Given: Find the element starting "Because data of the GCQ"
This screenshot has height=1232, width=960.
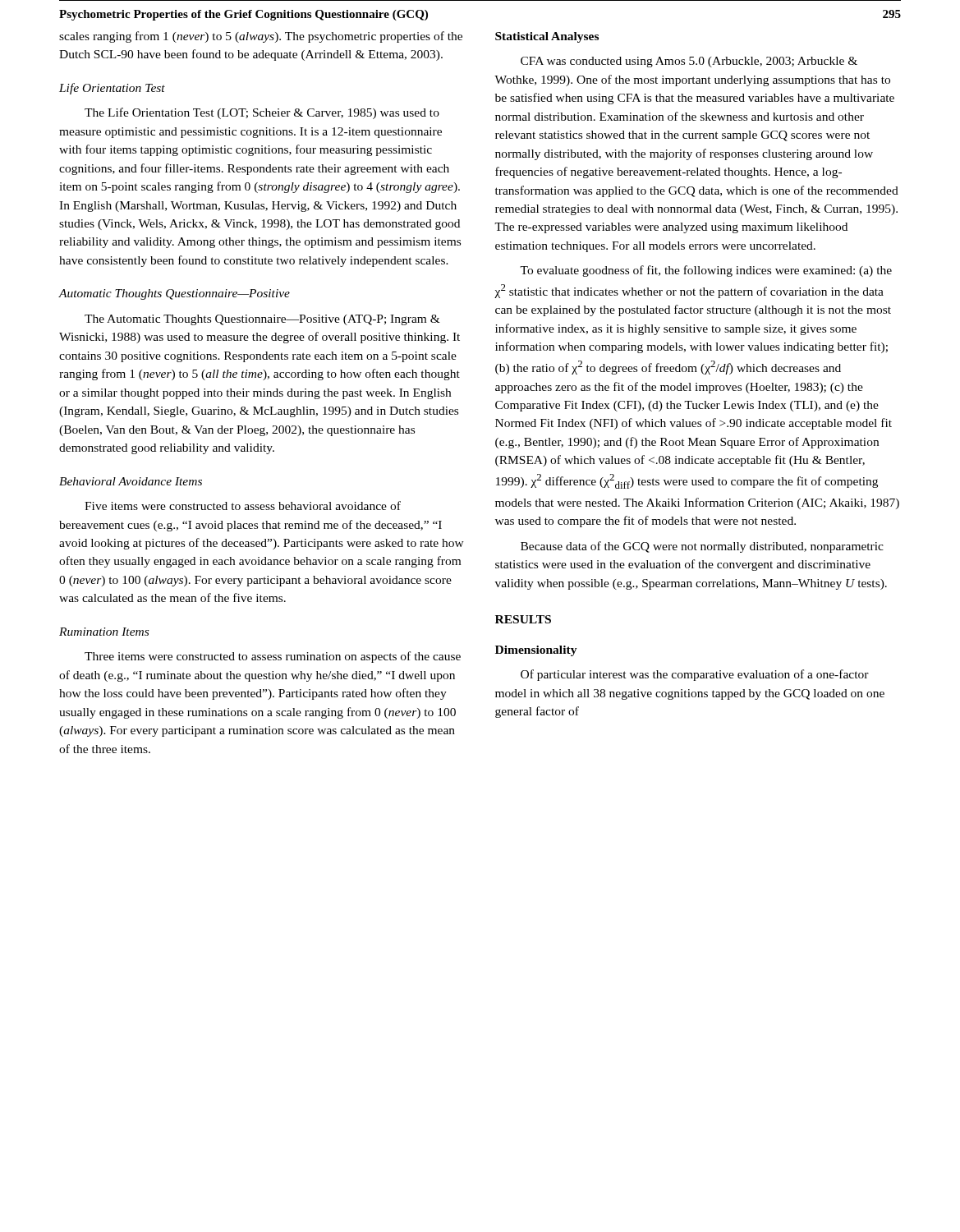Looking at the screenshot, I should pyautogui.click(x=698, y=565).
